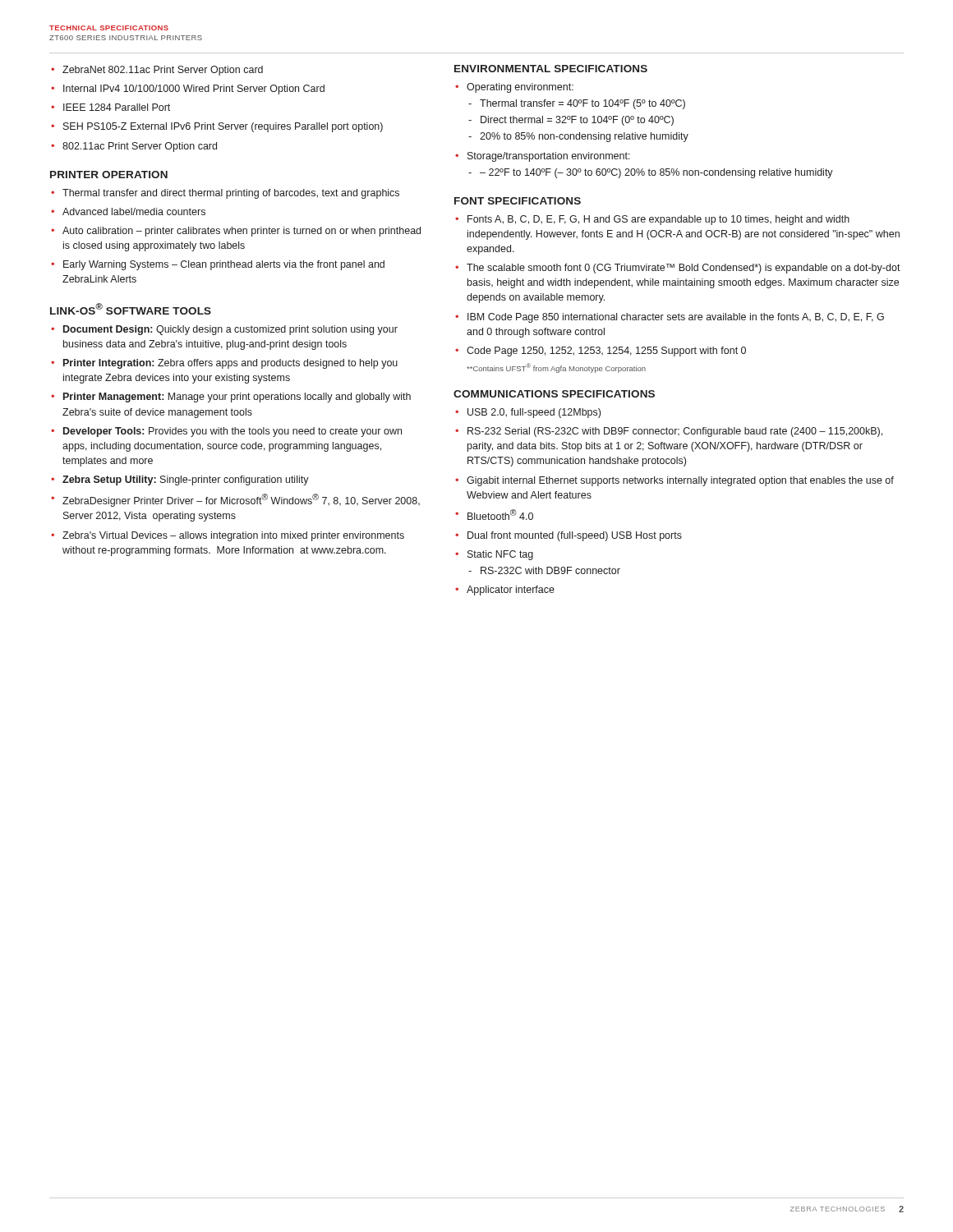Select the footnote
This screenshot has width=953, height=1232.
(x=556, y=368)
